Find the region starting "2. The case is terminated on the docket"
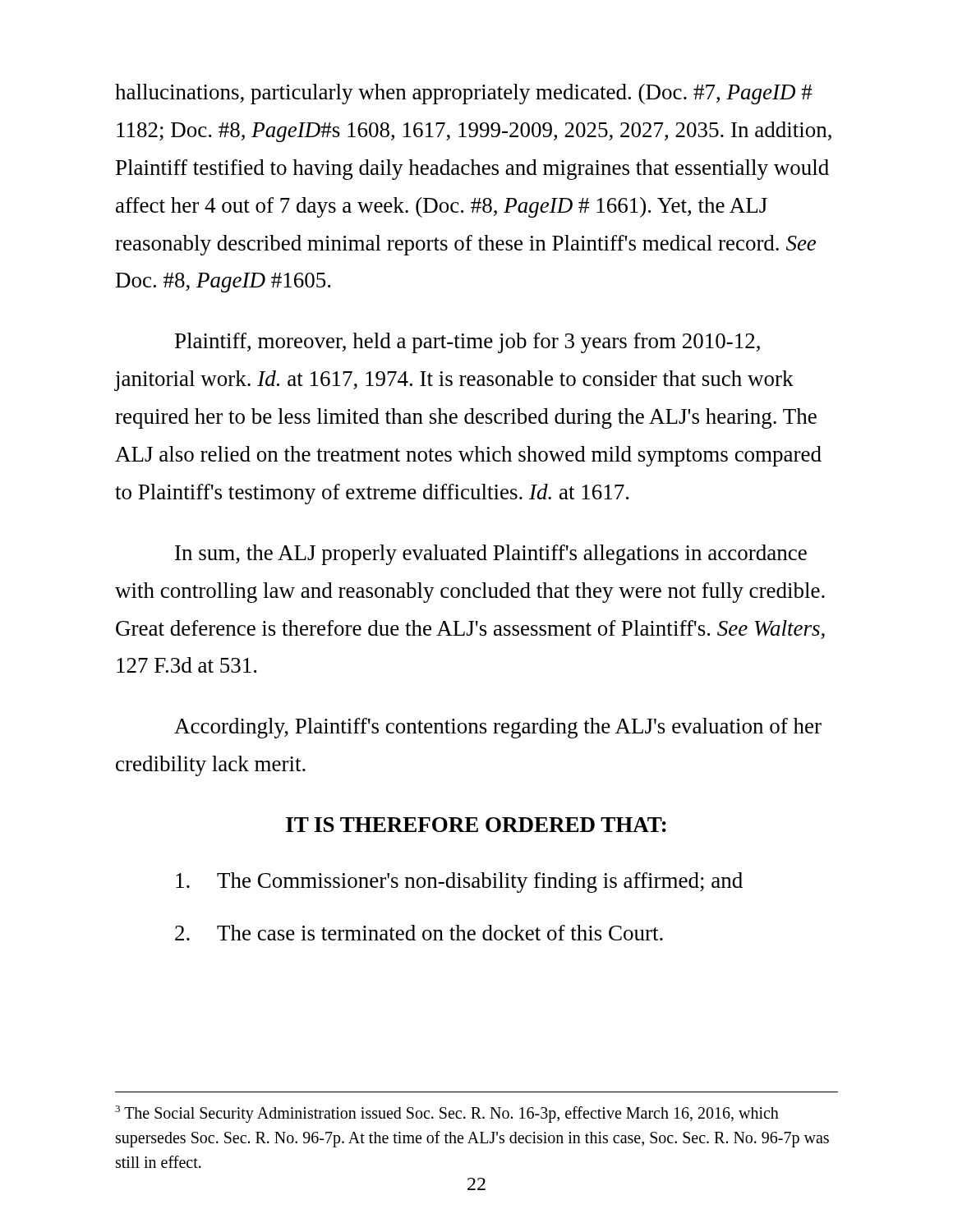This screenshot has width=953, height=1232. (x=506, y=934)
